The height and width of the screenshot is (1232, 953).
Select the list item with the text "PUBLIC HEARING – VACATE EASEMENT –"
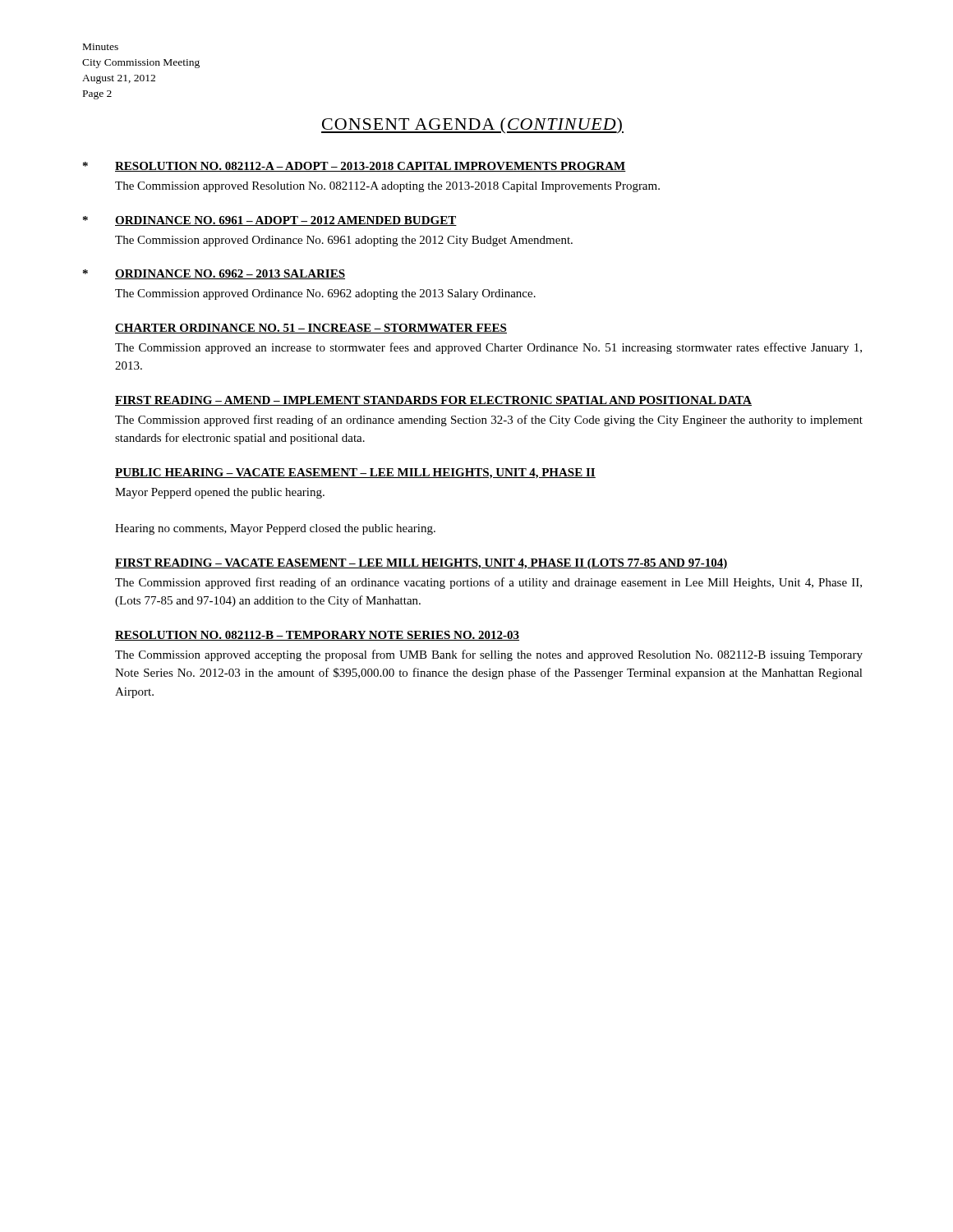coord(489,483)
